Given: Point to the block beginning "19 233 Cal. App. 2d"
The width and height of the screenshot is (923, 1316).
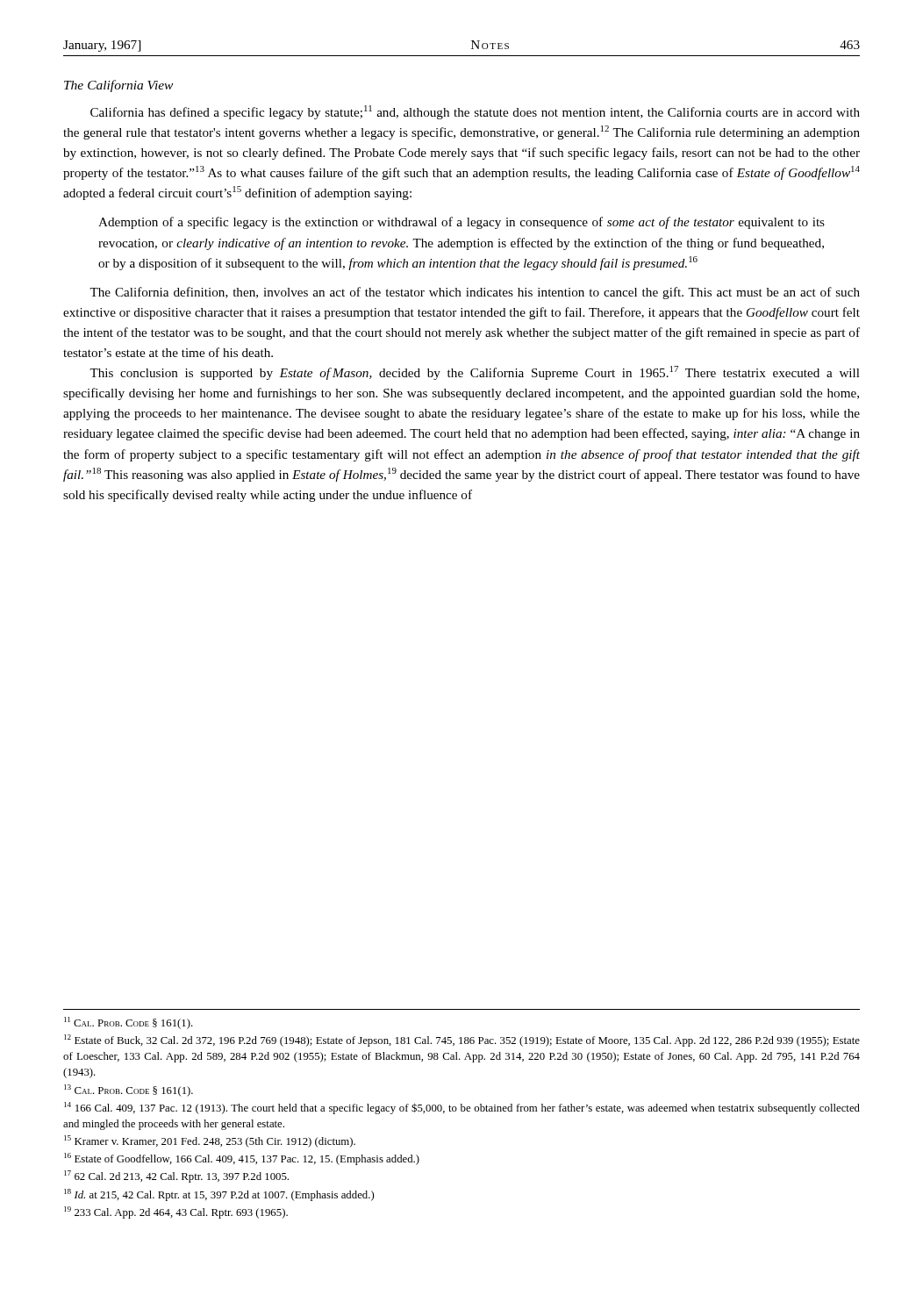Looking at the screenshot, I should [x=176, y=1211].
